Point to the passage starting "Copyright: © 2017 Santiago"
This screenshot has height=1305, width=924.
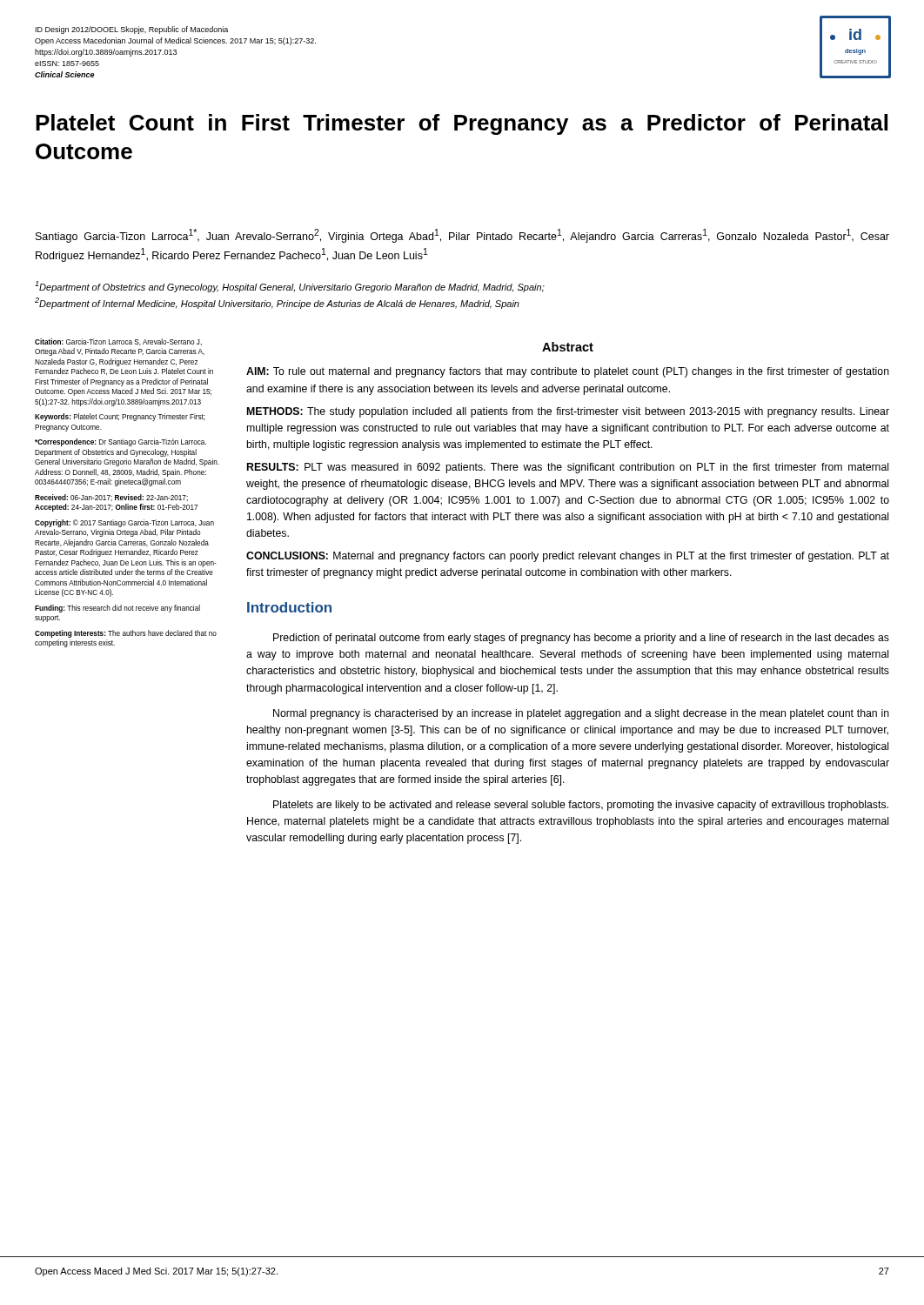click(126, 558)
